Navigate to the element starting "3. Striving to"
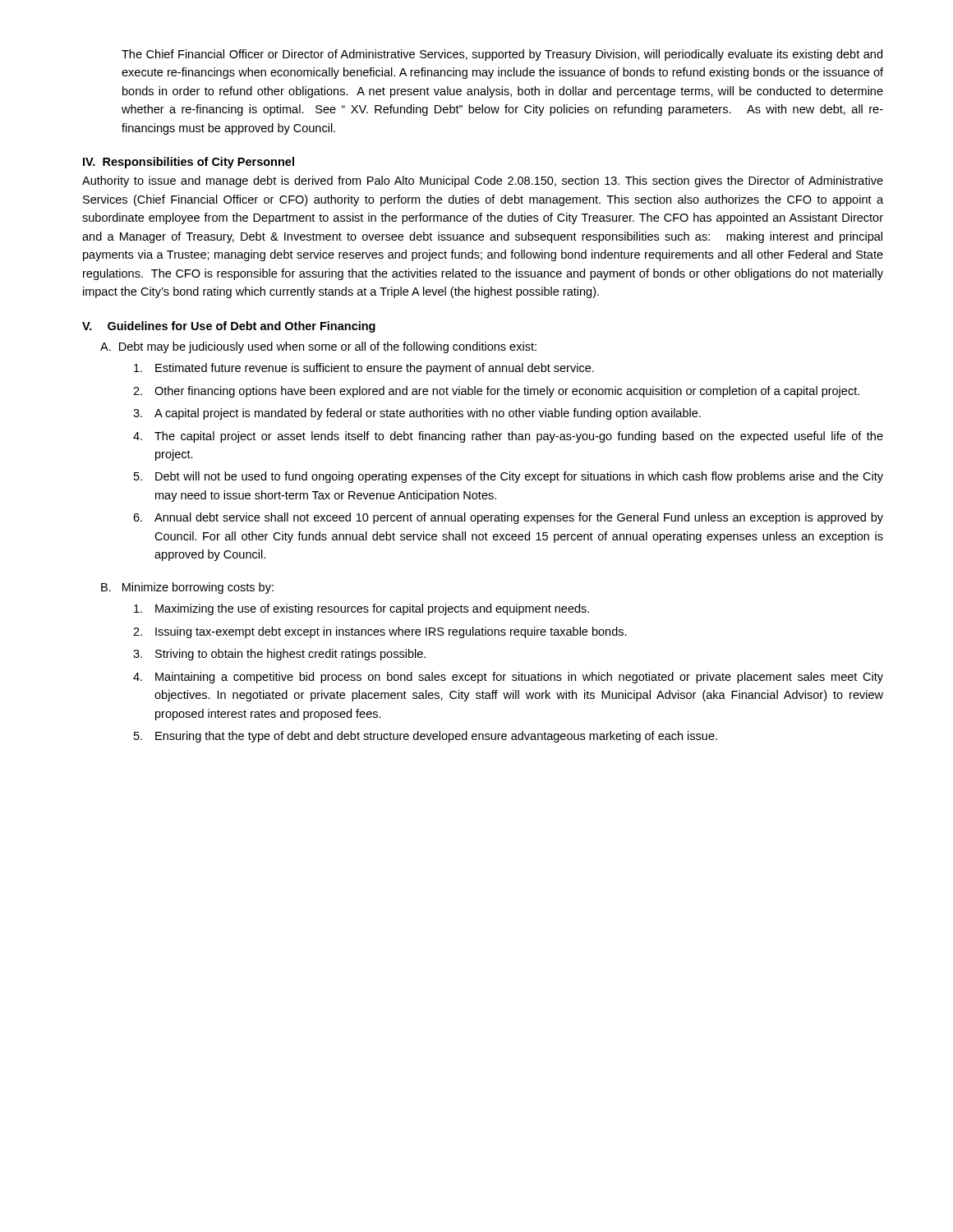 click(x=279, y=655)
